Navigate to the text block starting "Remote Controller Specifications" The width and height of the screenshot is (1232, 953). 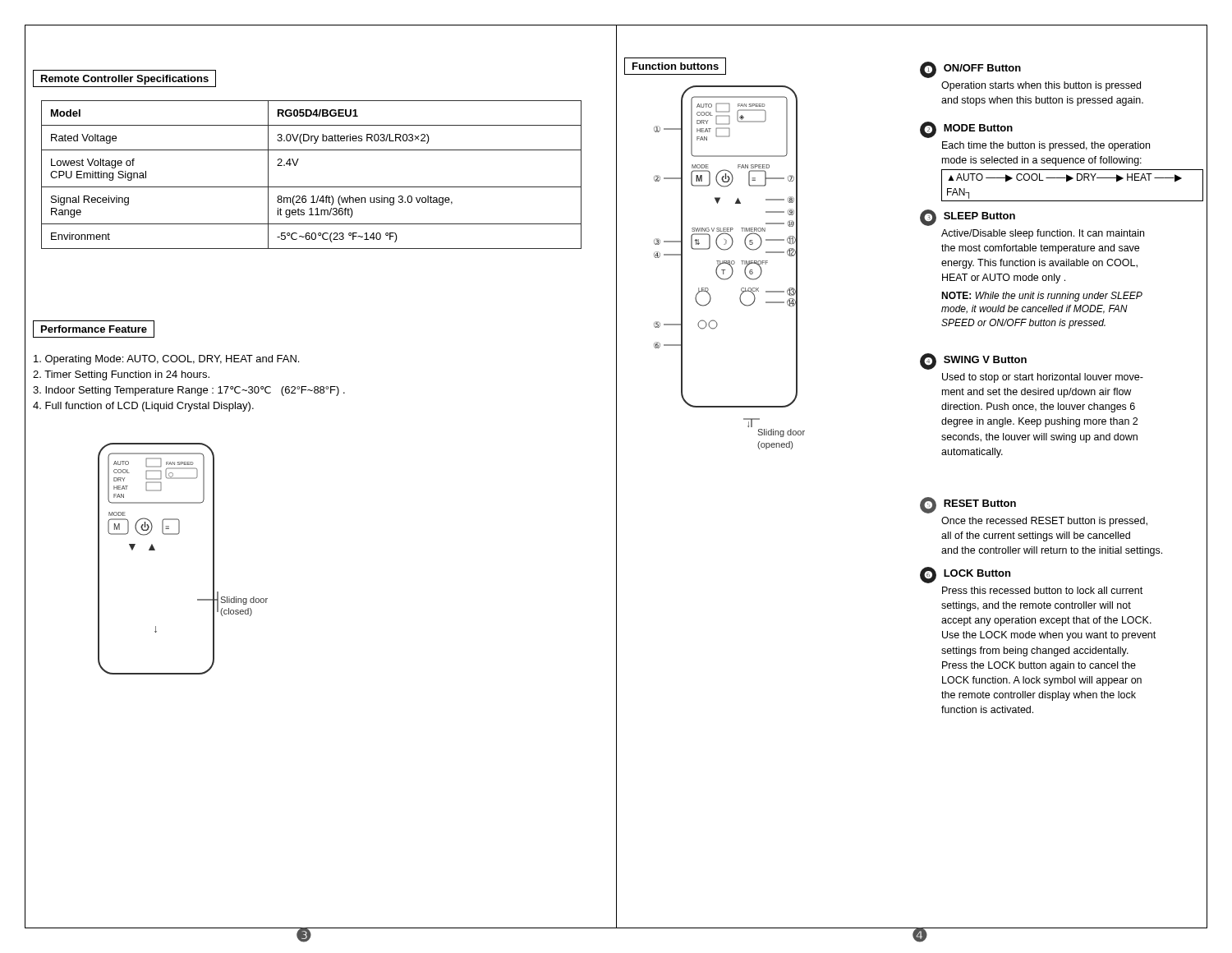pos(124,78)
